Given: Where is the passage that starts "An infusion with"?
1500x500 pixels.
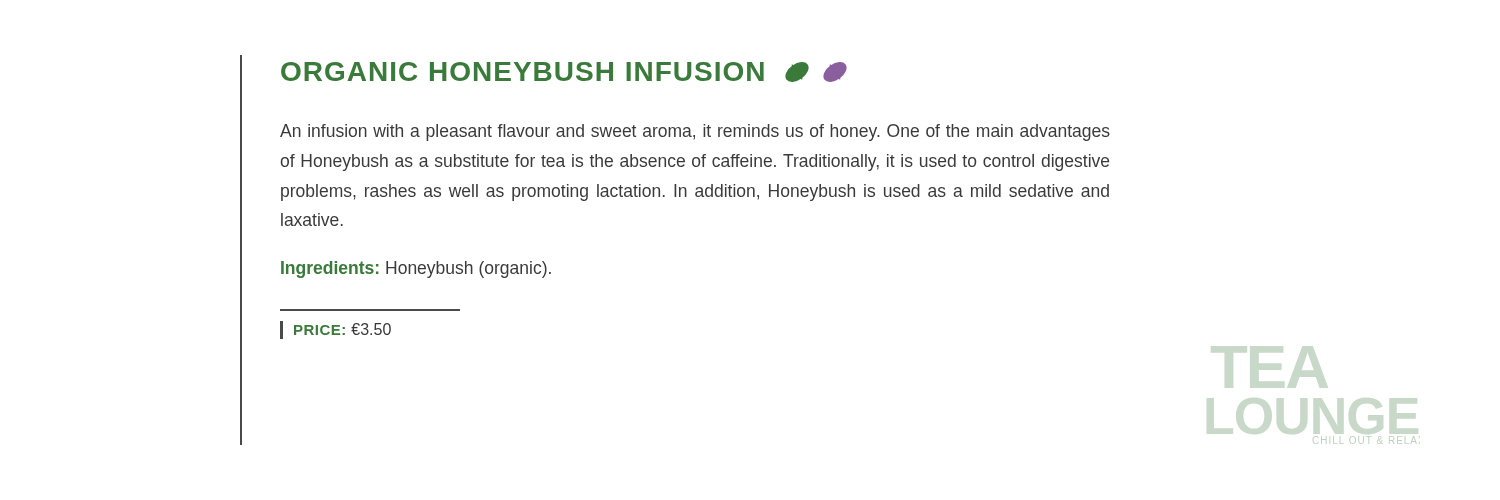Looking at the screenshot, I should 695,176.
